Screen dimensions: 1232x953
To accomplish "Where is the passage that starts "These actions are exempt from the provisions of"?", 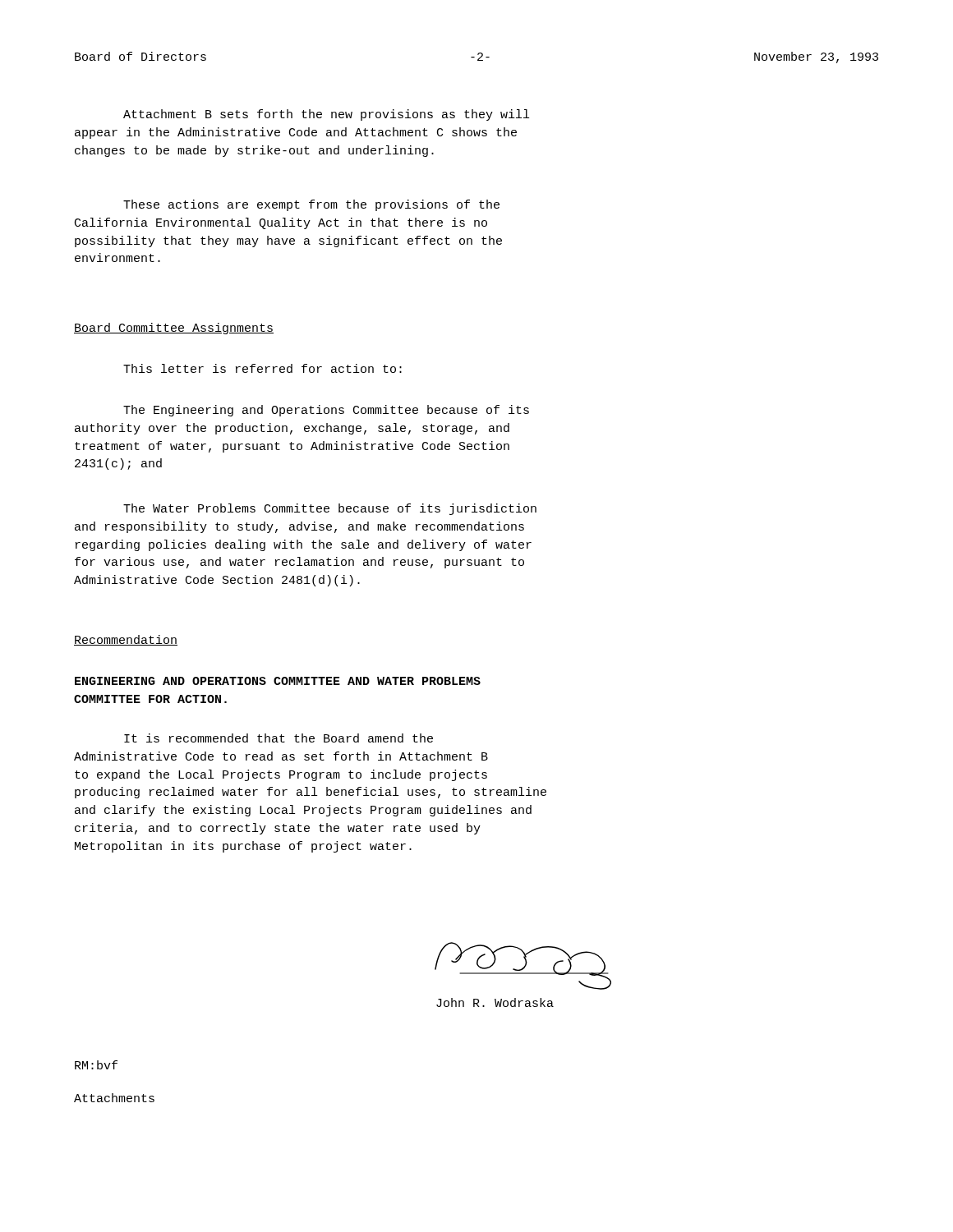I will tap(288, 233).
